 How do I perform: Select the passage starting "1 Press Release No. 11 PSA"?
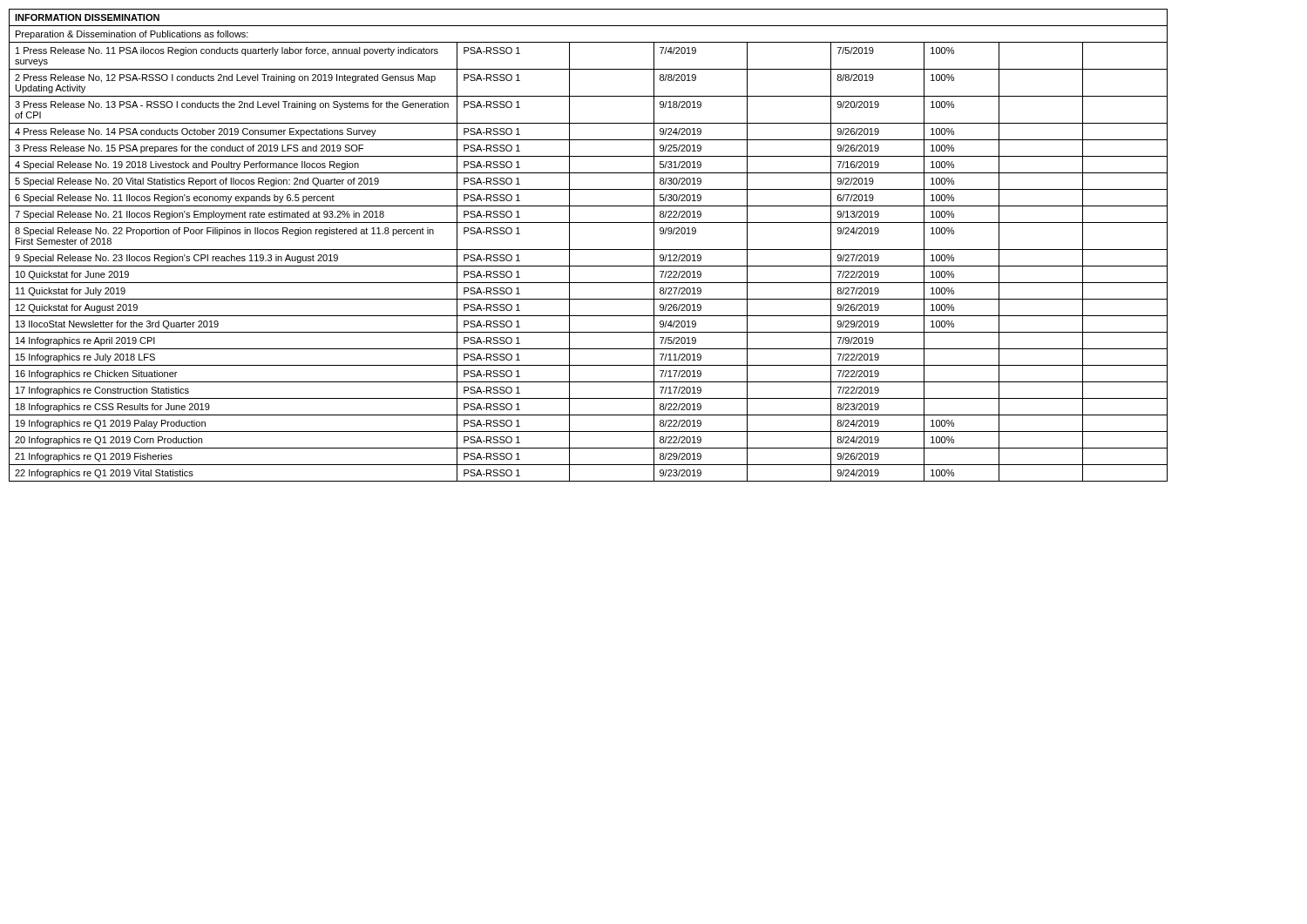pos(588,56)
